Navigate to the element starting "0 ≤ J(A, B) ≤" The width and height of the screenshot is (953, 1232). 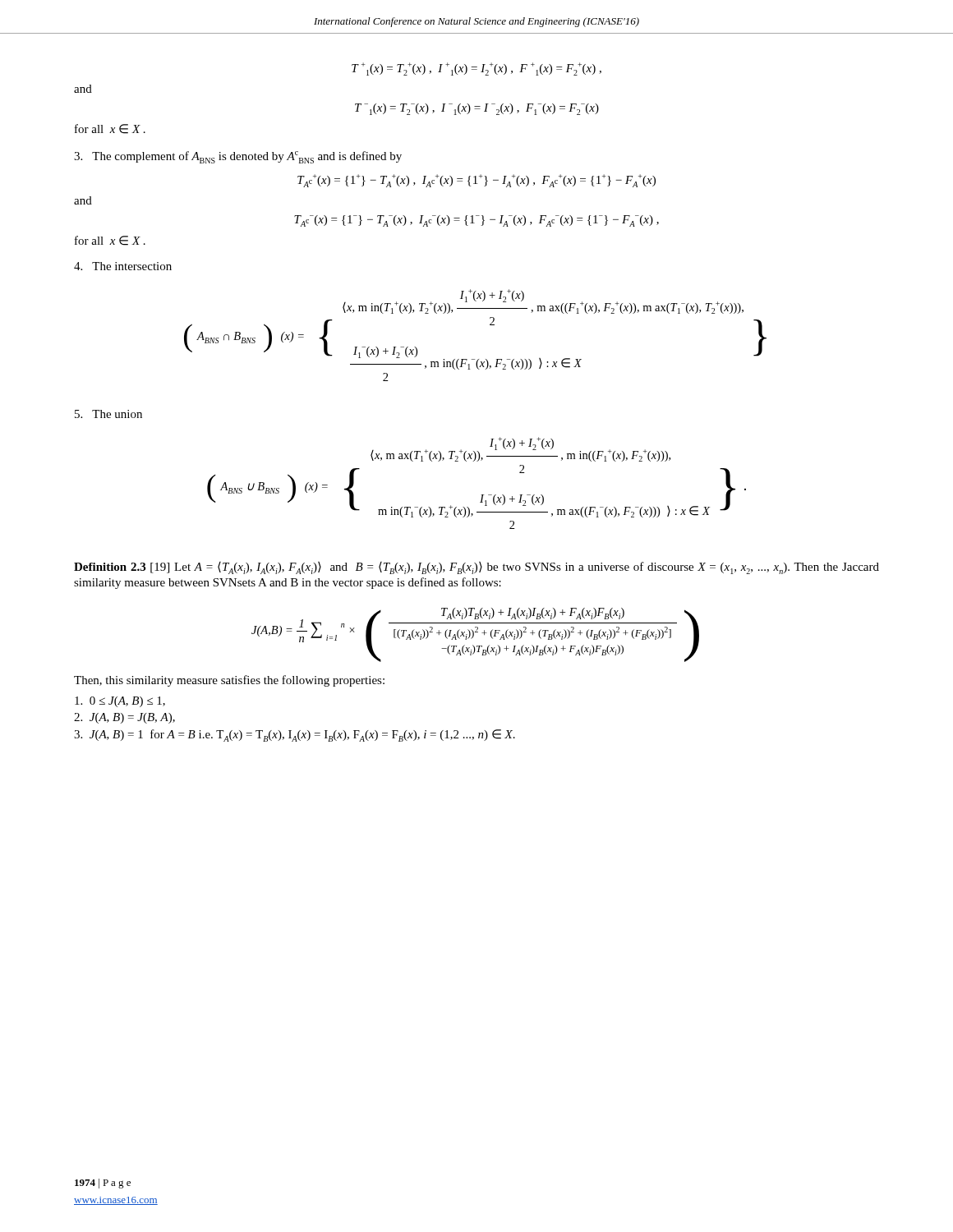120,701
